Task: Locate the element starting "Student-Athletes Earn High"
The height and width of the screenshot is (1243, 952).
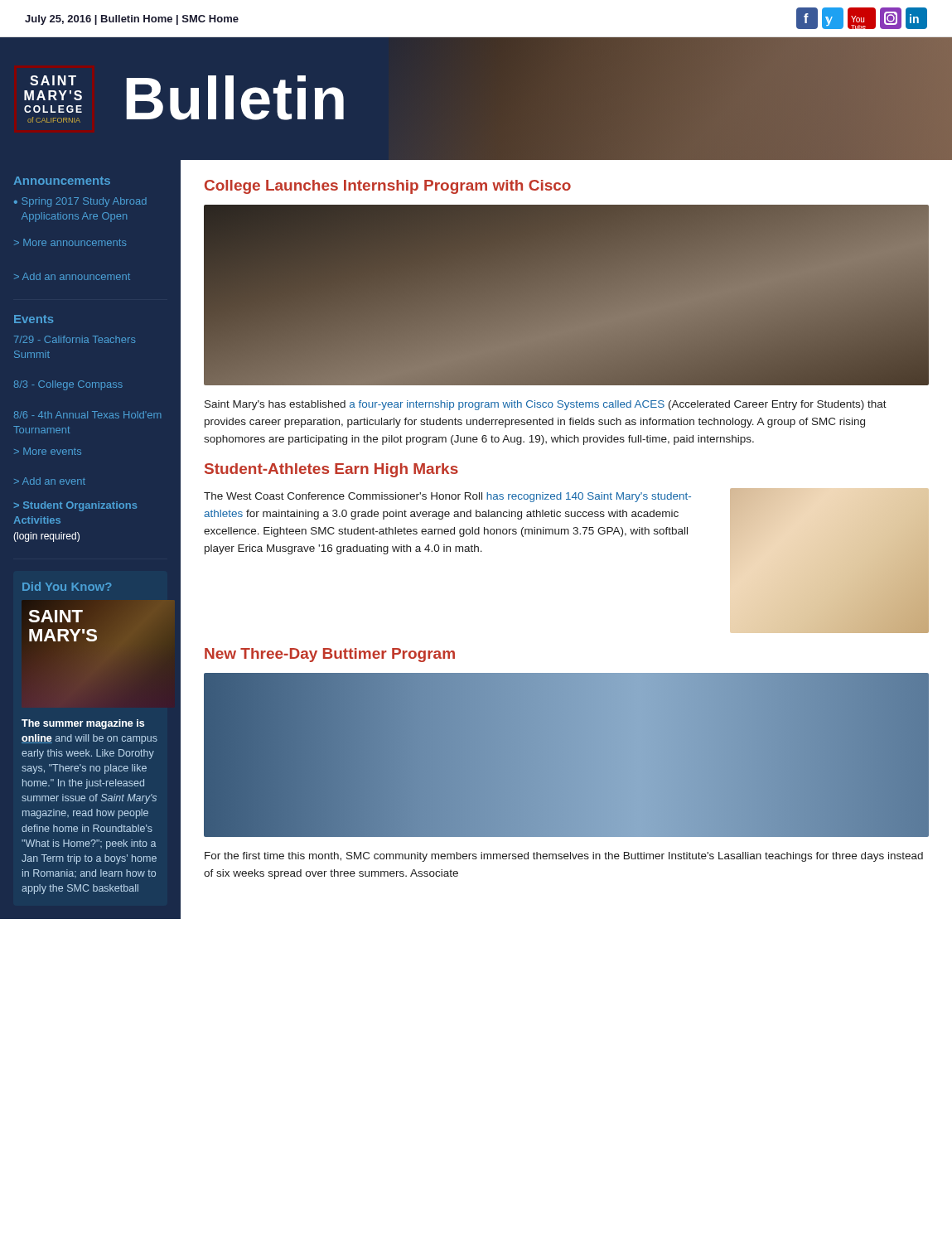Action: coord(331,470)
